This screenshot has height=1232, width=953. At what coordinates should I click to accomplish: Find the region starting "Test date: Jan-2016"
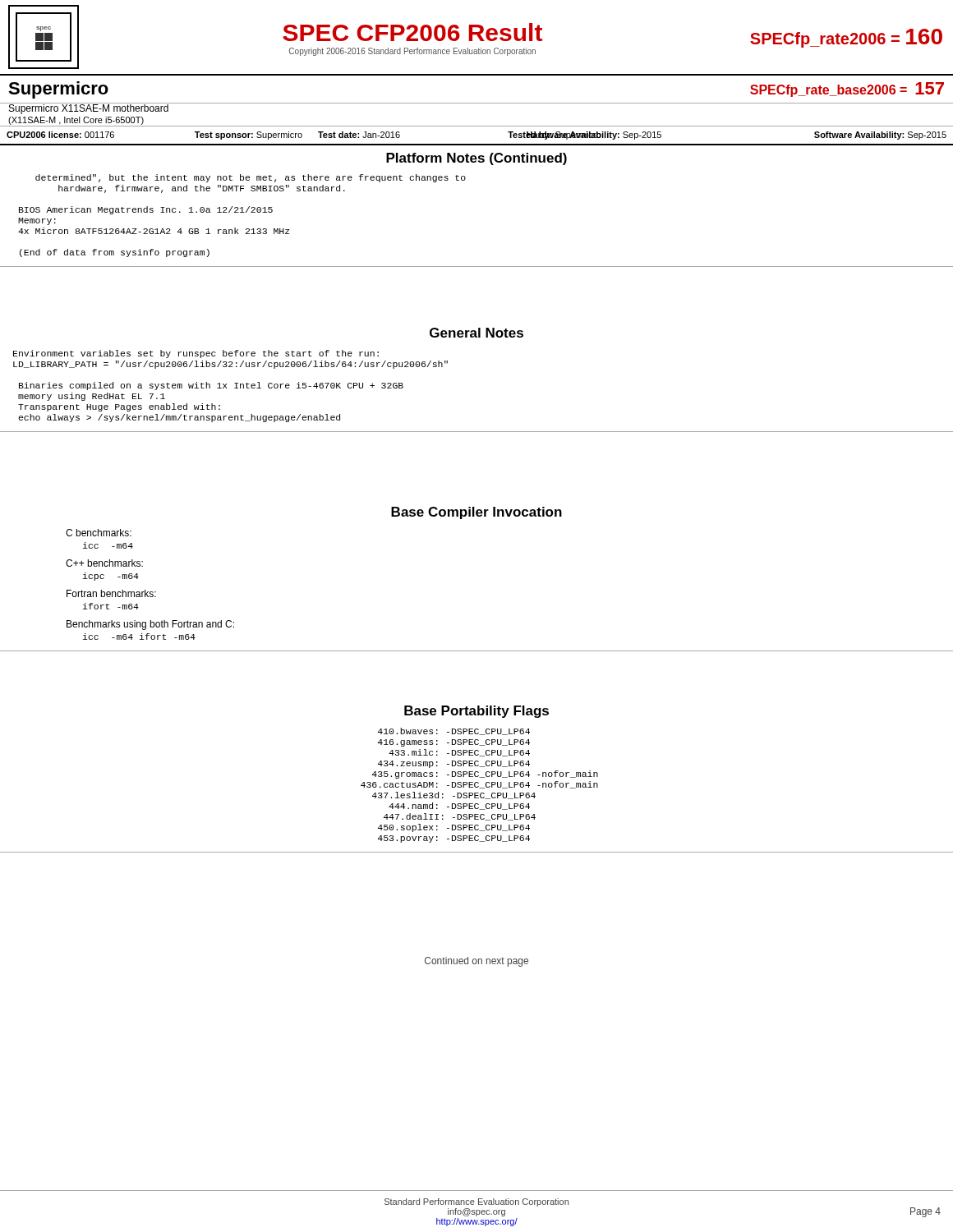[x=359, y=135]
